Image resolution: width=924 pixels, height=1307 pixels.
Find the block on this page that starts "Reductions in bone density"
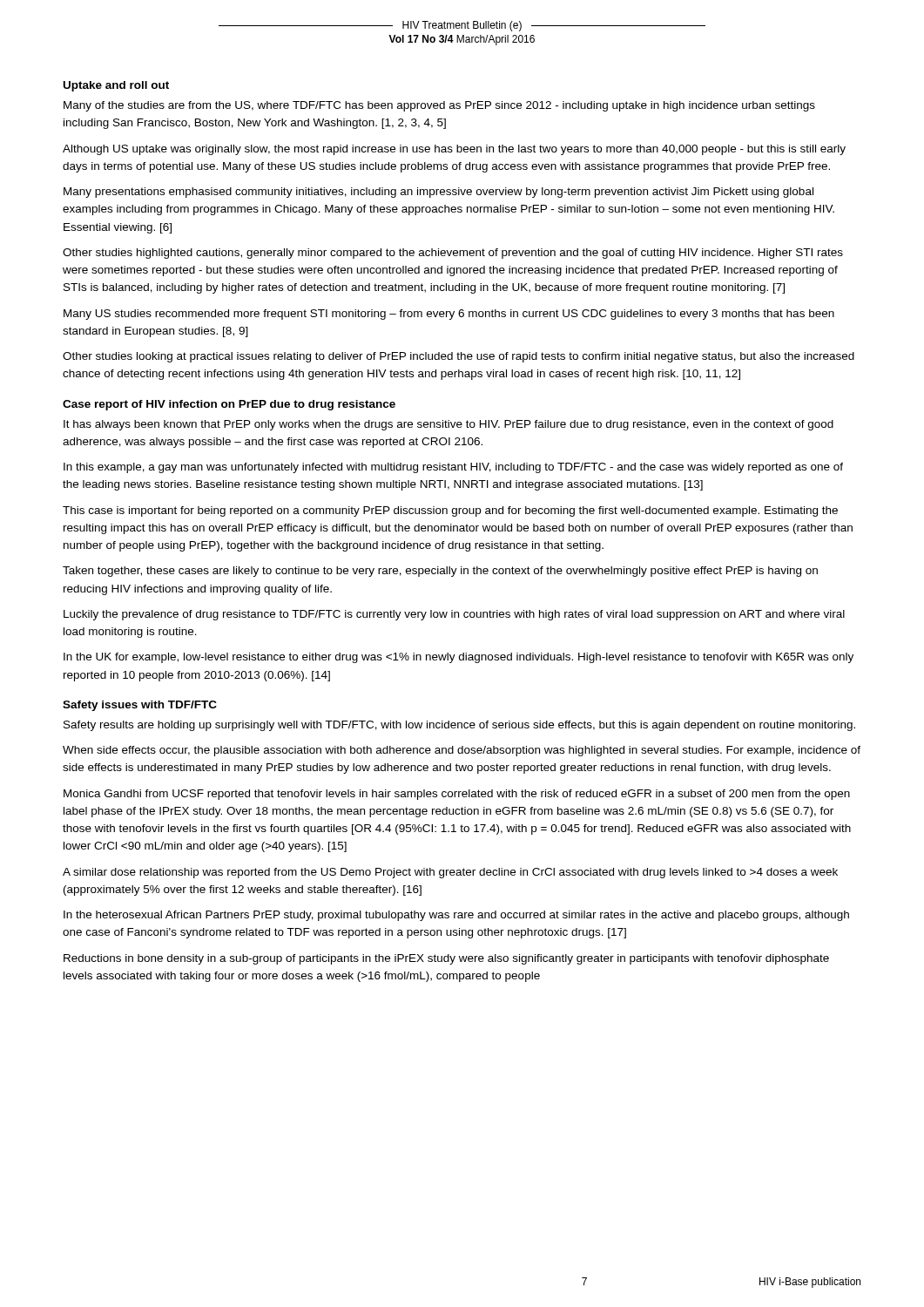[462, 967]
